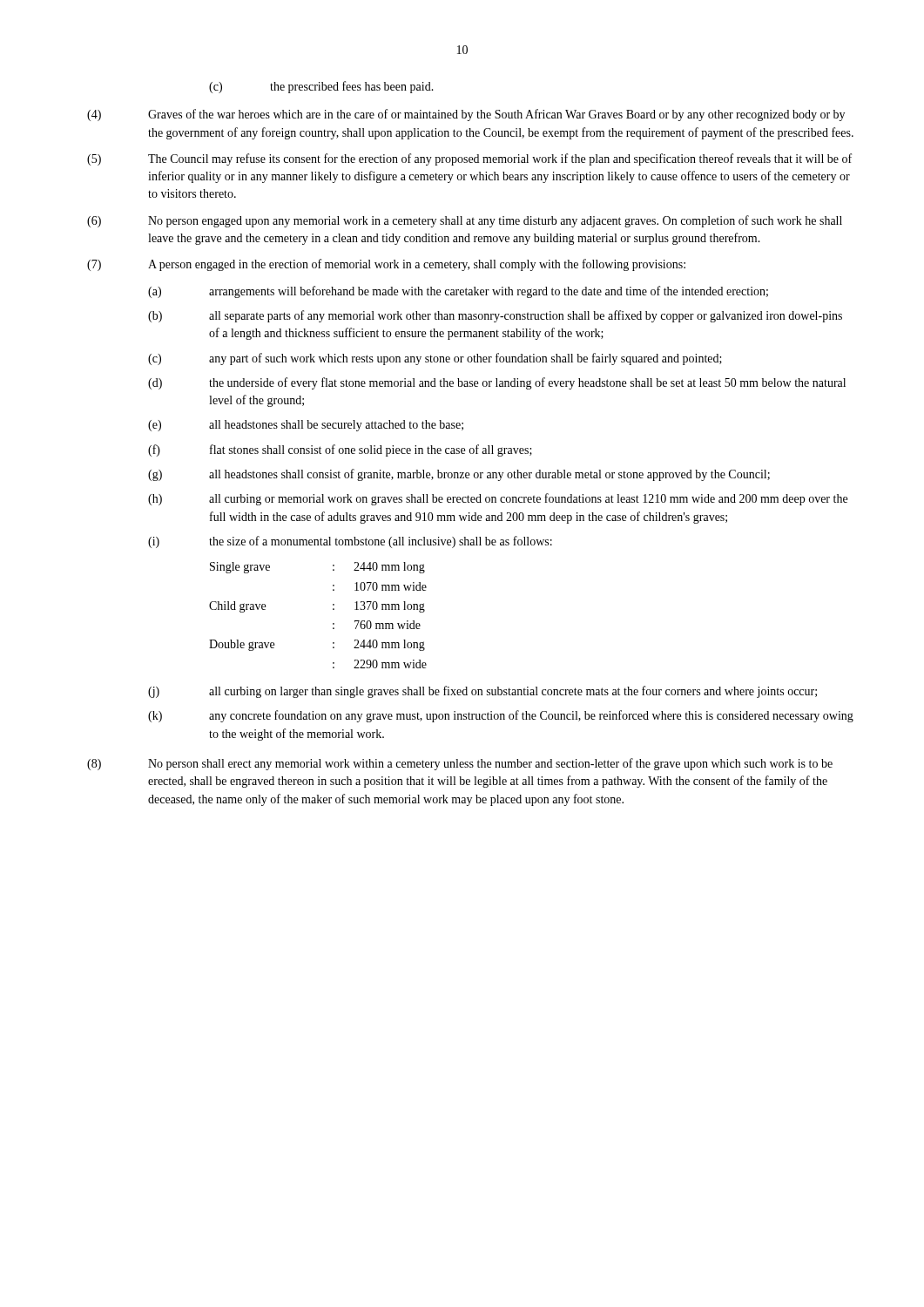Image resolution: width=924 pixels, height=1307 pixels.
Task: Find the text starting "(g) all headstones shall consist"
Action: 501,475
